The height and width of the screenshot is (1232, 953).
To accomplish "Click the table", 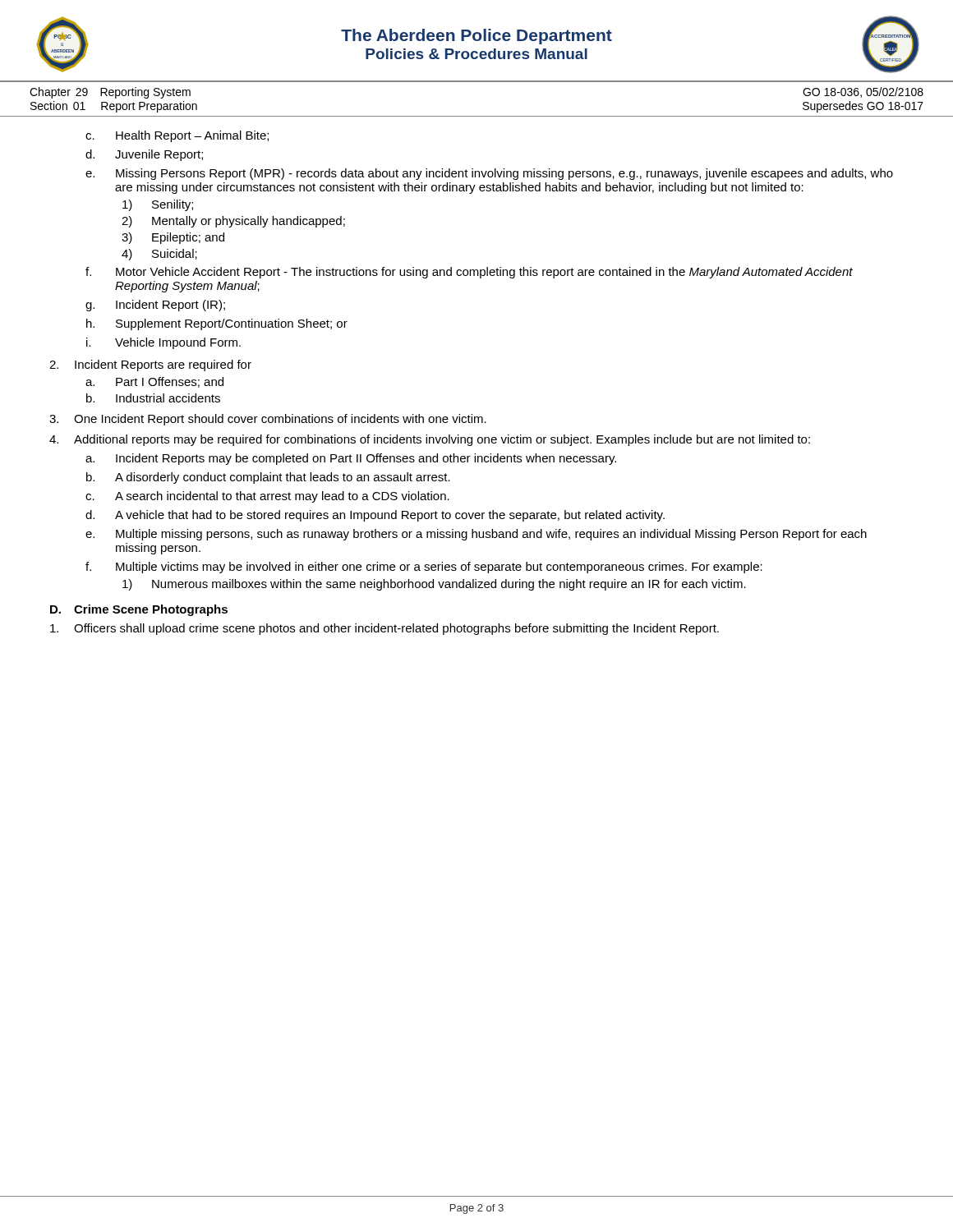I will point(476,99).
